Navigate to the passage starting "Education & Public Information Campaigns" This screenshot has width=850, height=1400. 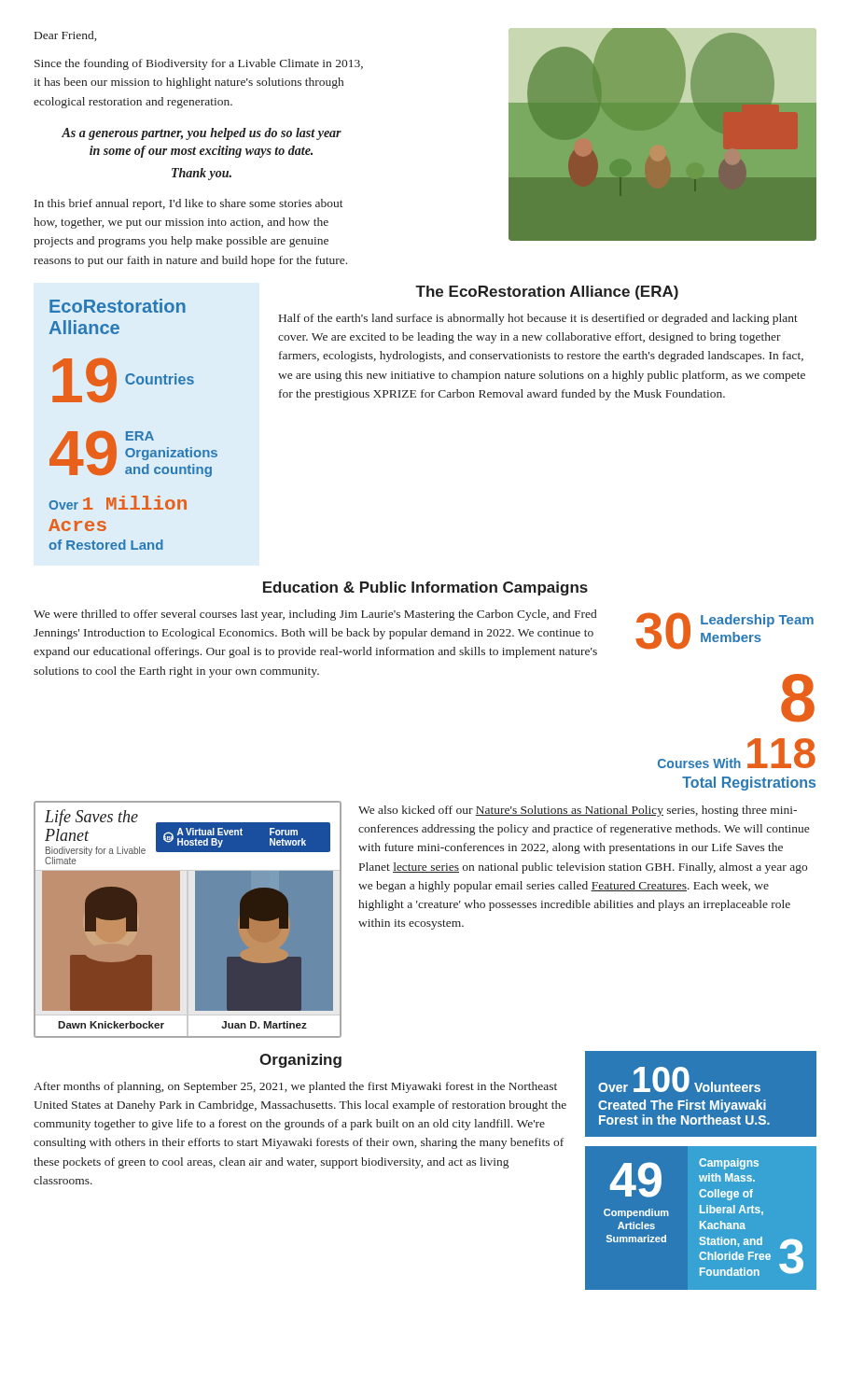click(x=425, y=588)
